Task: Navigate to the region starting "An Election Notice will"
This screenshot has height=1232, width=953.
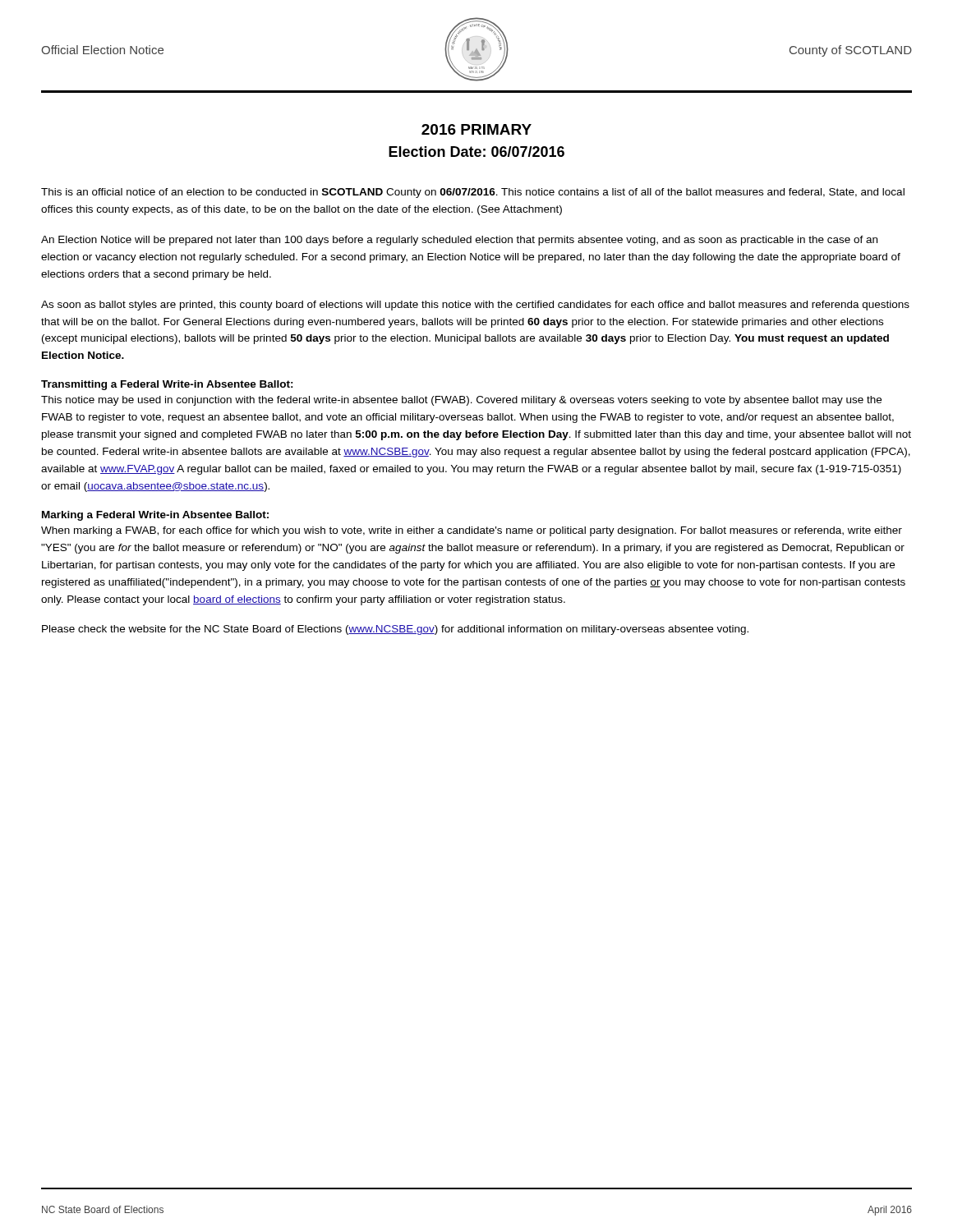Action: (471, 256)
